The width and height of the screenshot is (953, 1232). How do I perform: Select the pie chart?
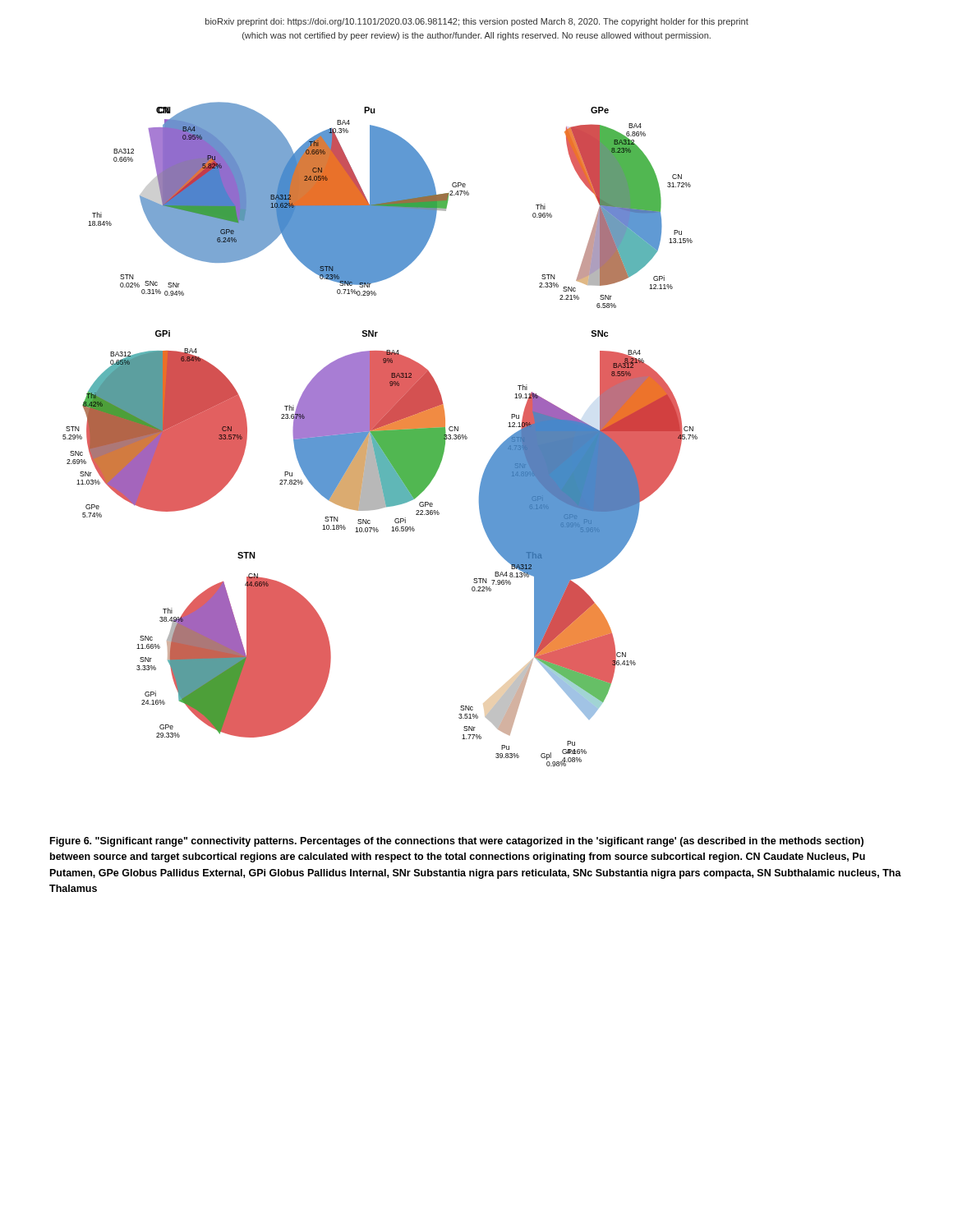click(x=476, y=449)
